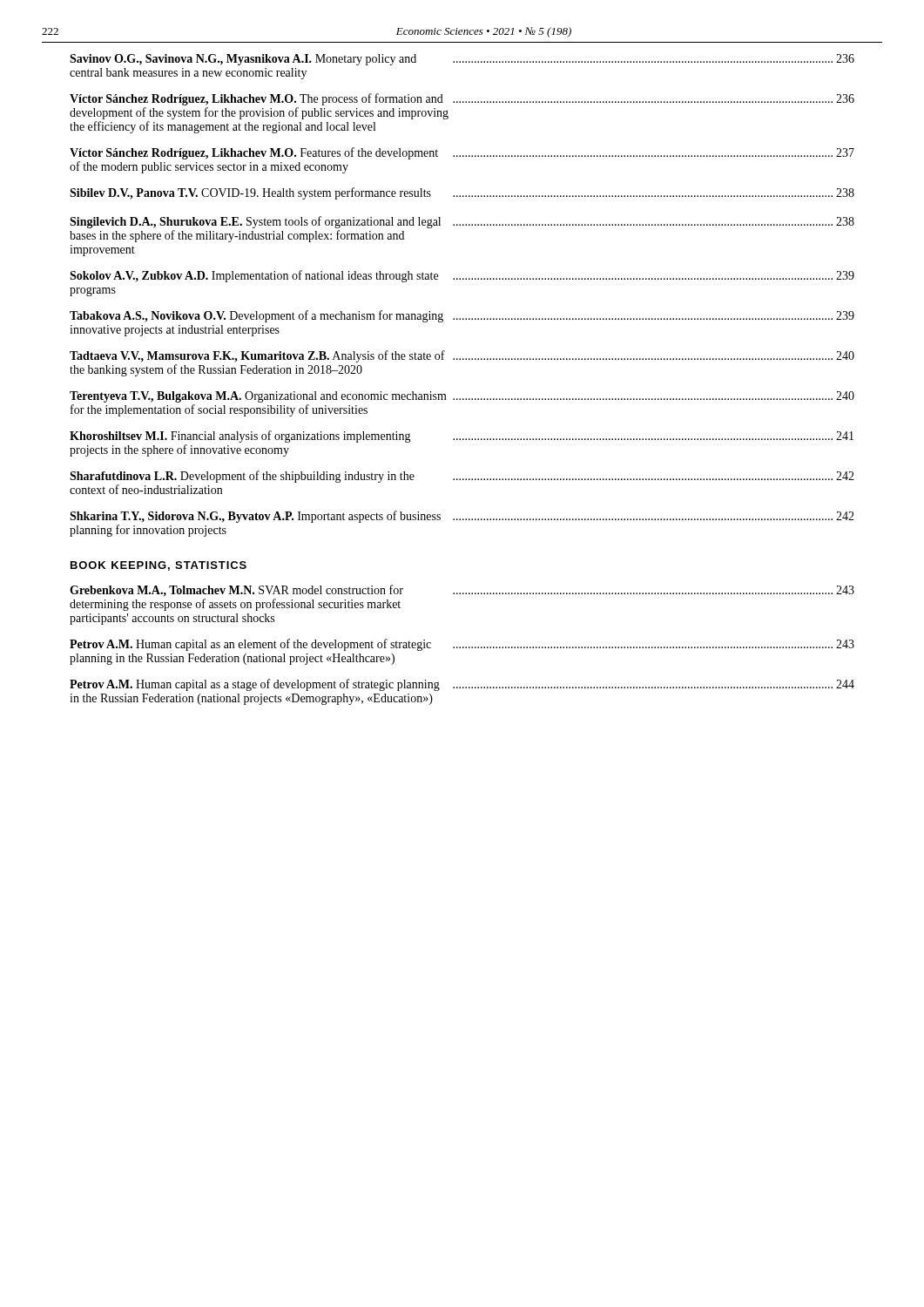Screen dimensions: 1307x924
Task: Find the block on this page that starts "Tabakova A.S., Novikova O.V. Development of a"
Action: click(462, 323)
